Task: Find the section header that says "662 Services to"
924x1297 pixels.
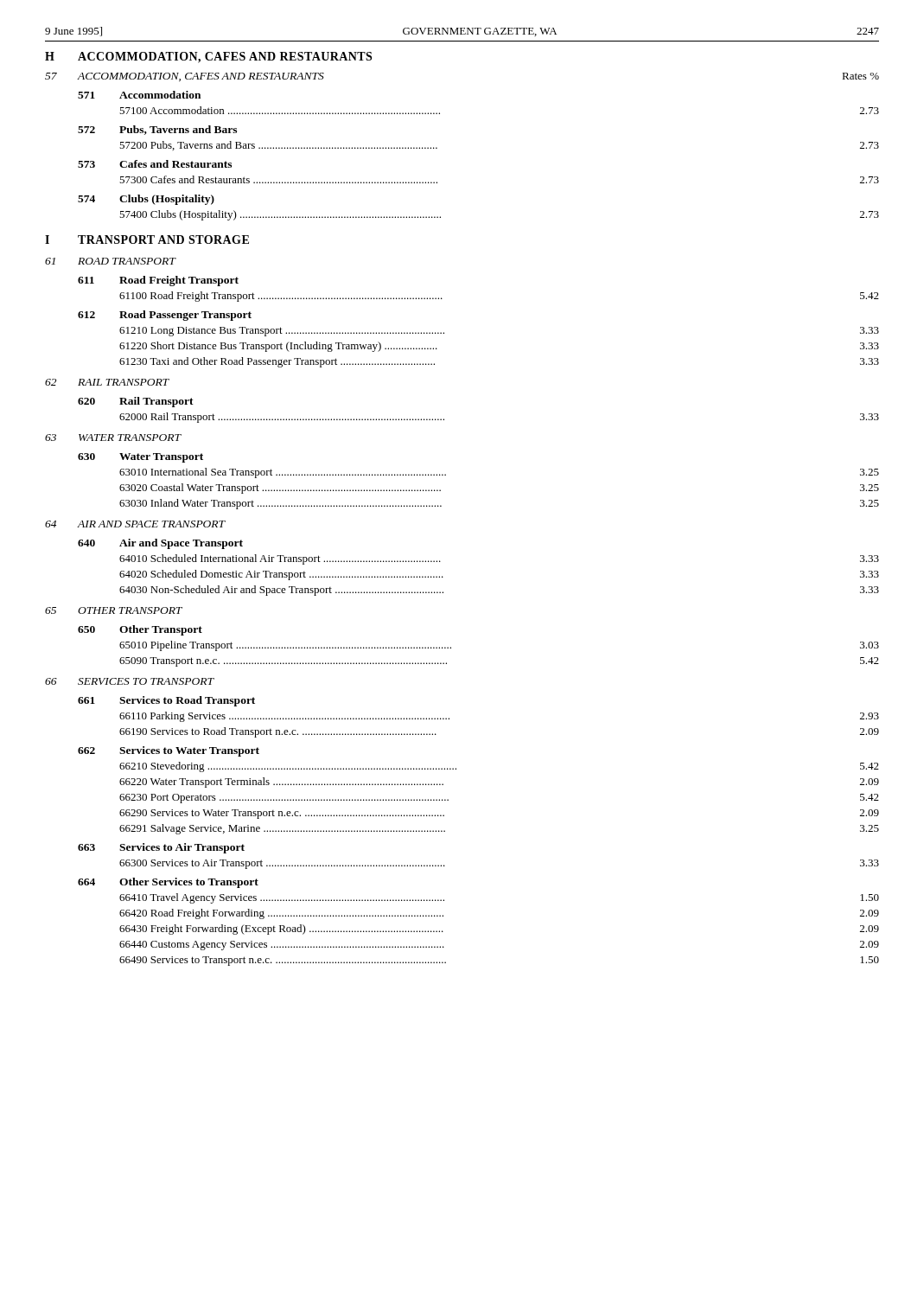Action: point(169,751)
